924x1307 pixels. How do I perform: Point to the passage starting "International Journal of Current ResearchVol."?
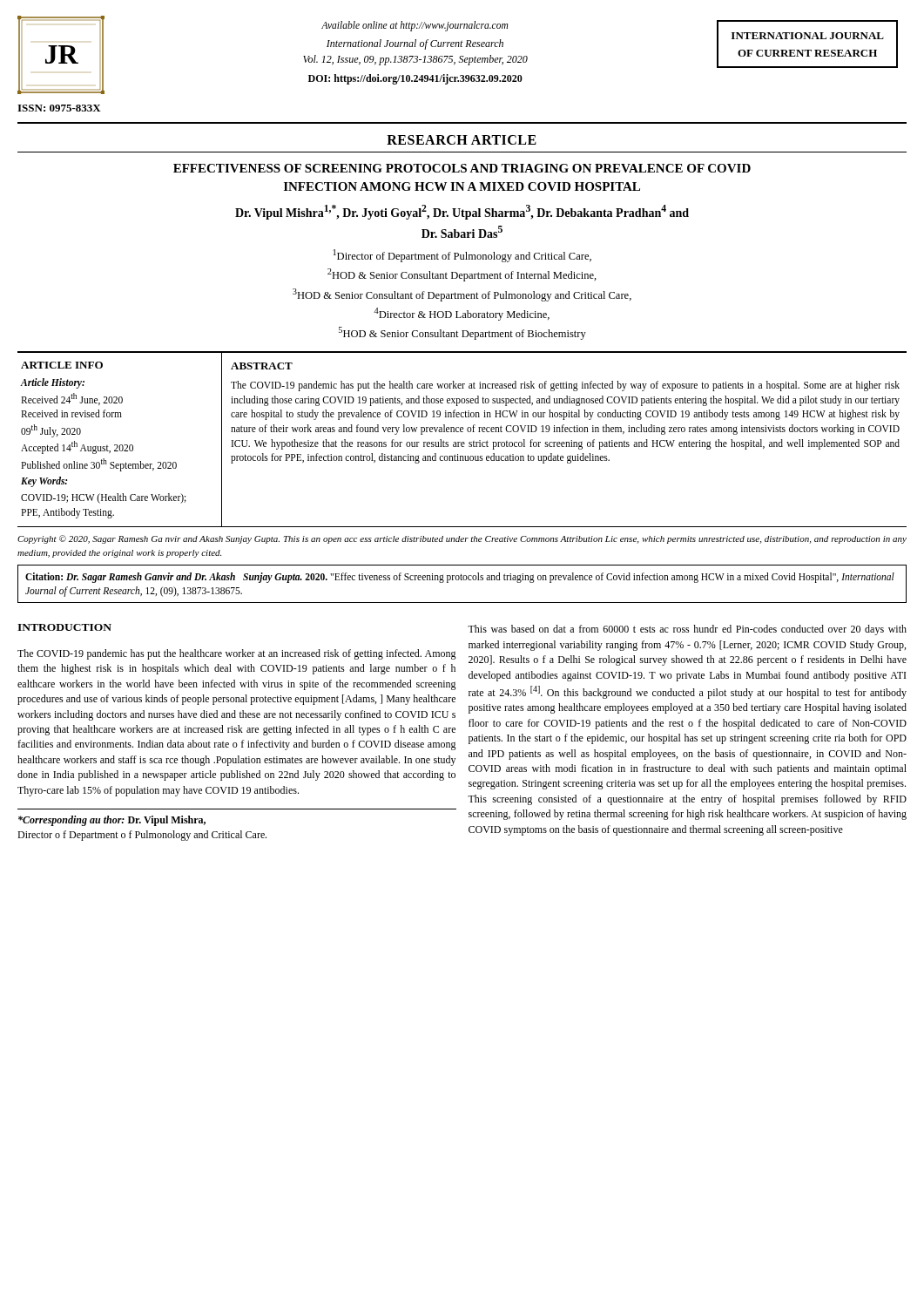tap(415, 51)
